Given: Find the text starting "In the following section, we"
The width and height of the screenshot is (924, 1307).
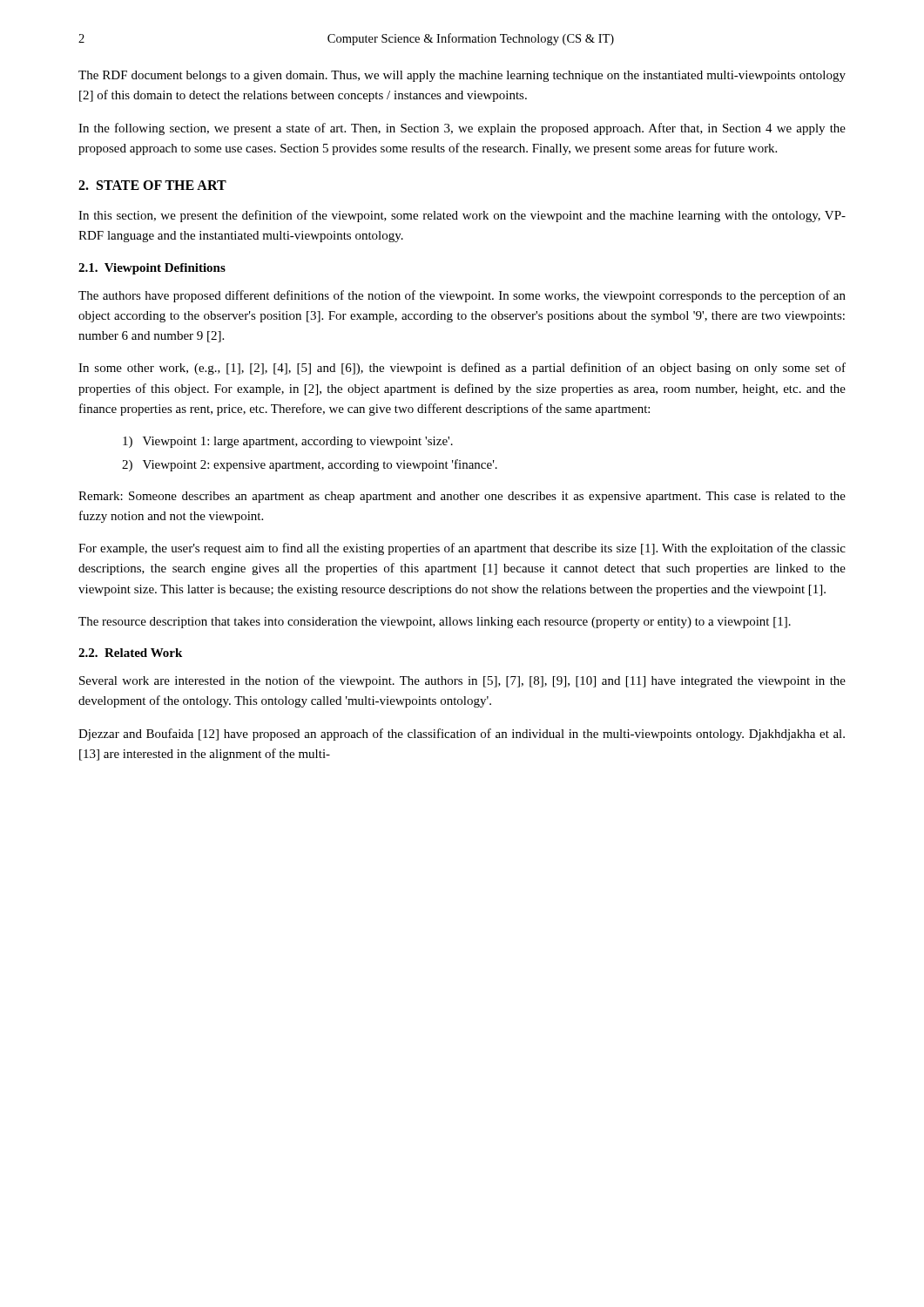Looking at the screenshot, I should tap(462, 138).
